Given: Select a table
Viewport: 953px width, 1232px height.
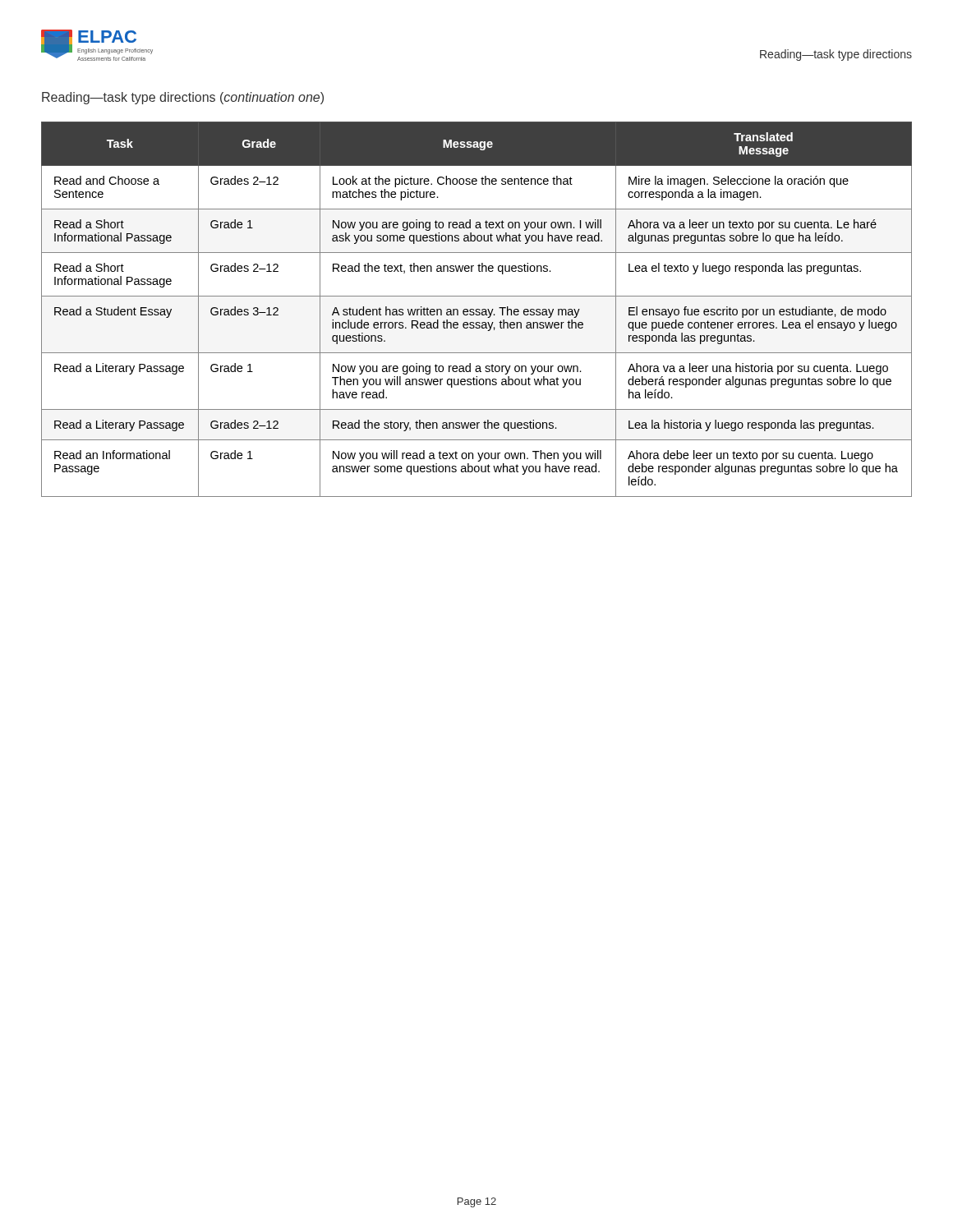Looking at the screenshot, I should click(476, 309).
